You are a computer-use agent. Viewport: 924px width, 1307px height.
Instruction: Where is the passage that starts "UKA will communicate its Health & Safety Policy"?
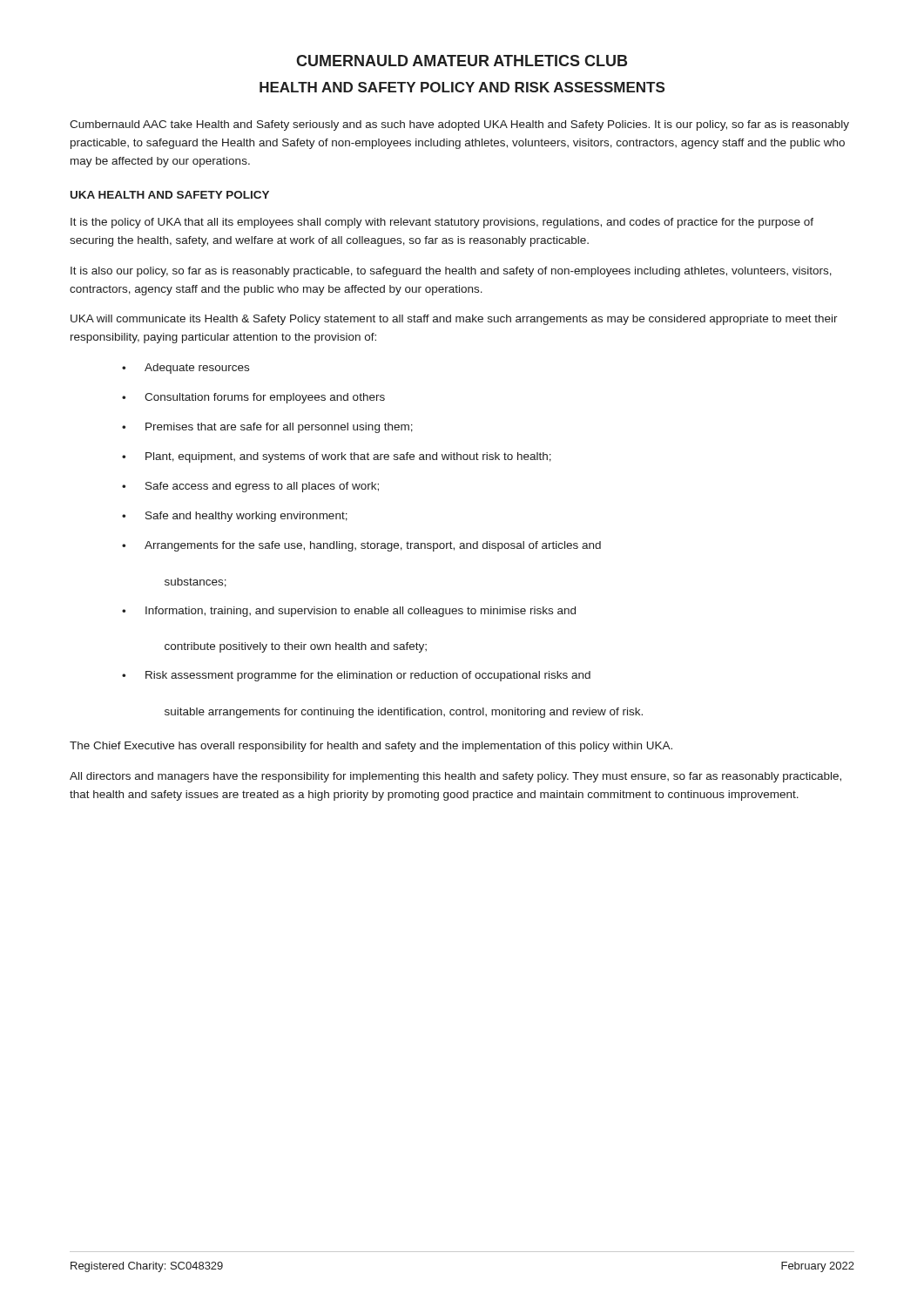click(453, 328)
